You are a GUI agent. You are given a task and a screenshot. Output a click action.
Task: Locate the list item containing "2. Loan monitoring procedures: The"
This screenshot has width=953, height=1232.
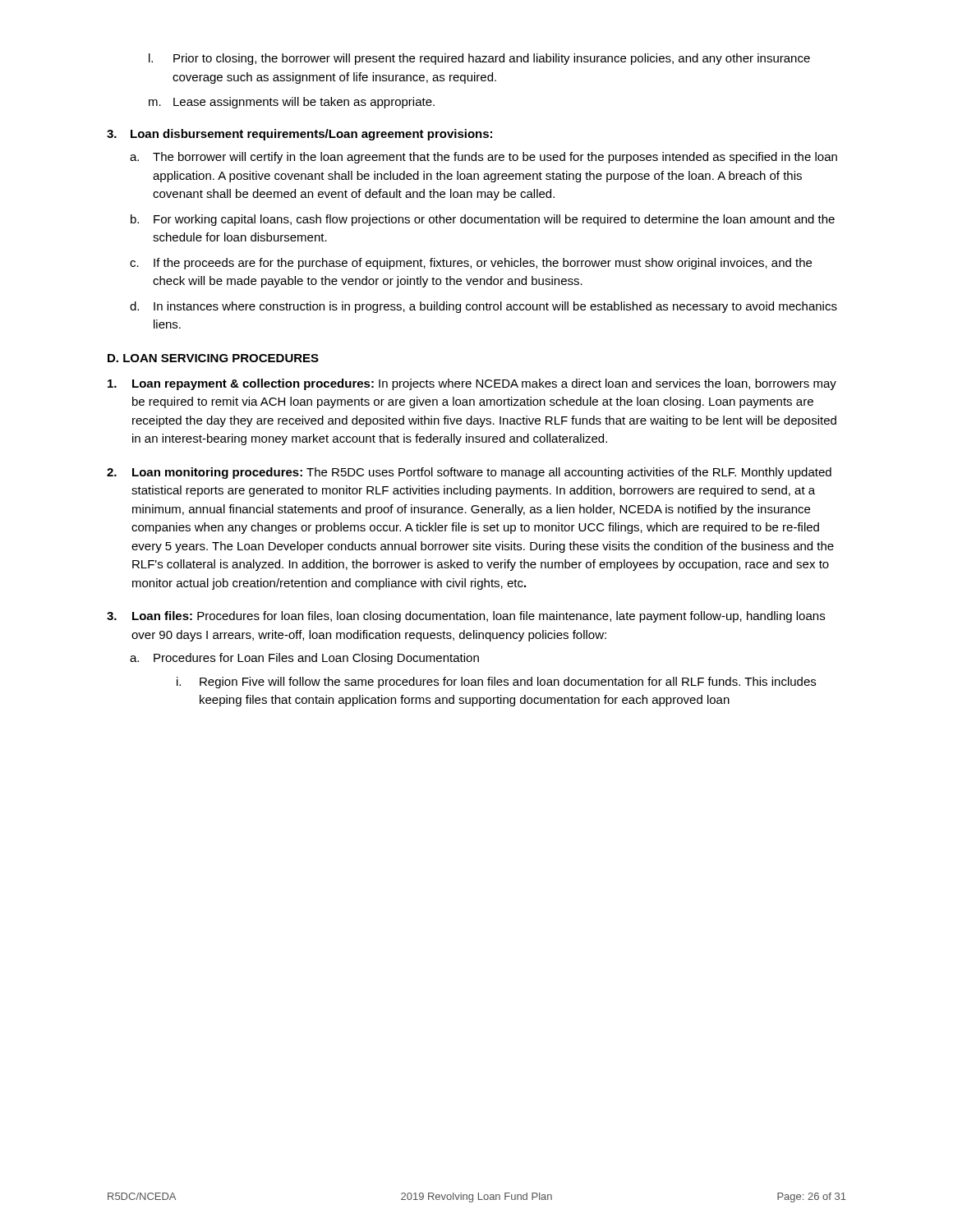(476, 528)
